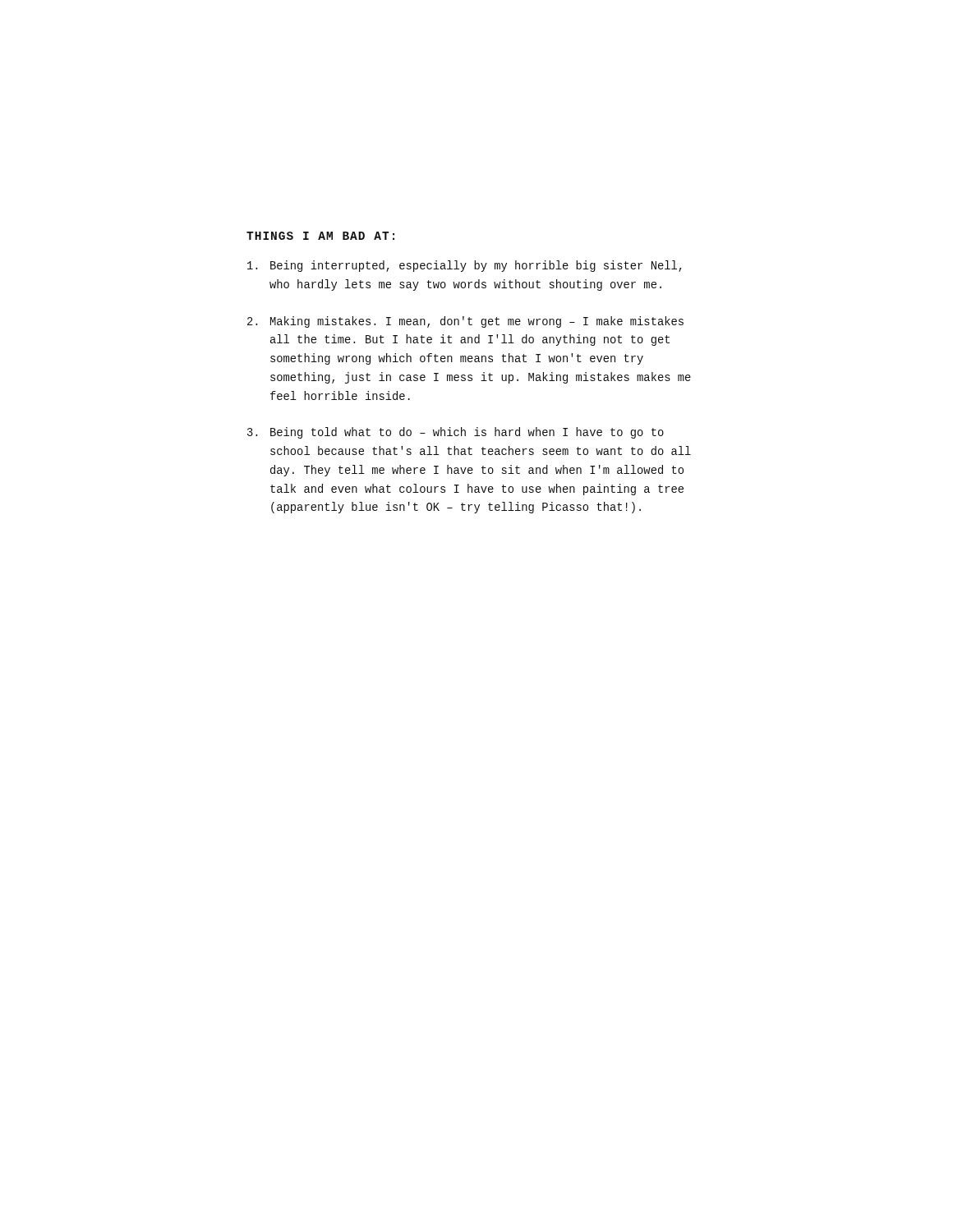Image resolution: width=953 pixels, height=1232 pixels.
Task: Select the element starting "3. Being told what to do – which"
Action: point(476,472)
